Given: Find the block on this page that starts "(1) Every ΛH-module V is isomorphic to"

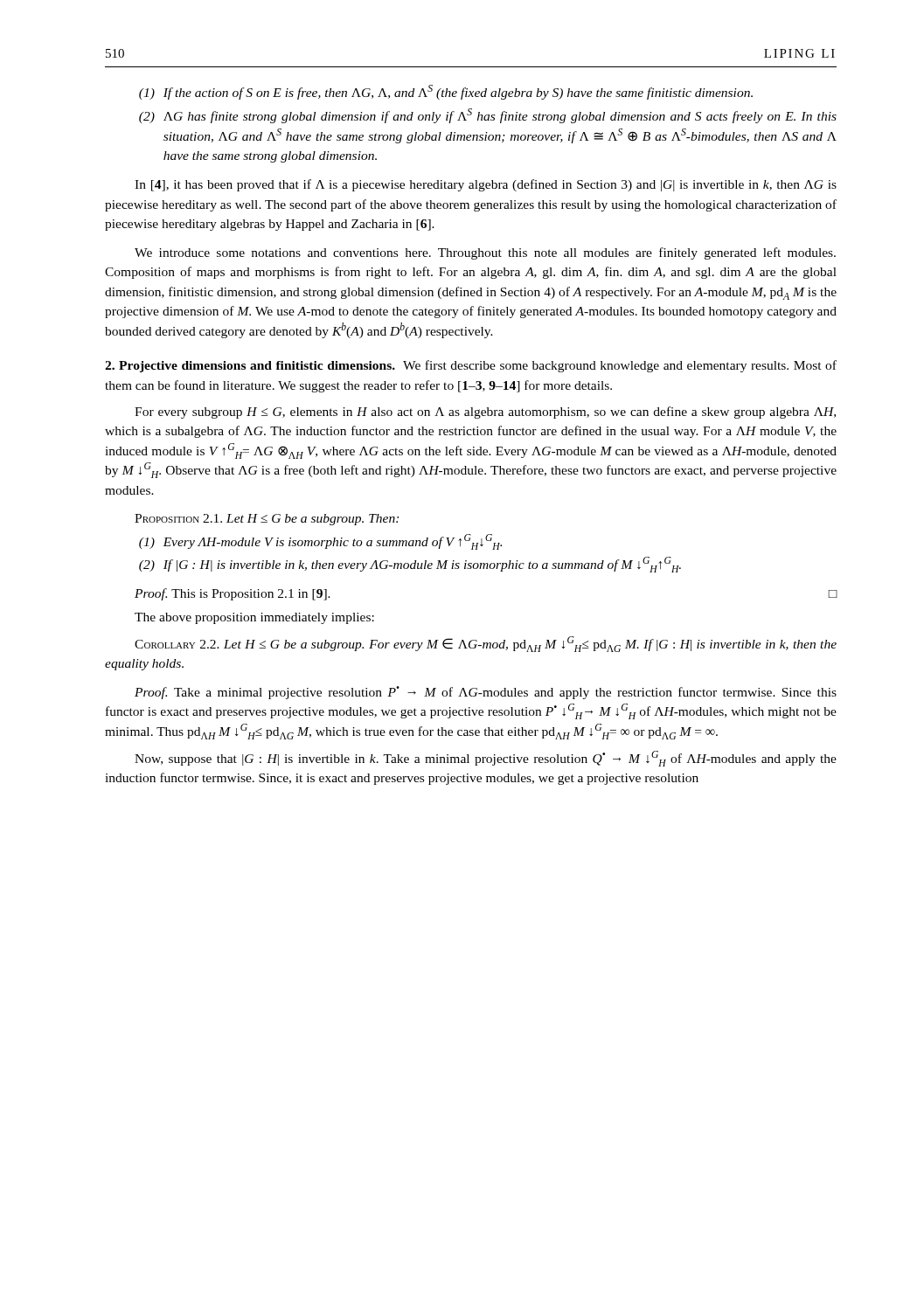Looking at the screenshot, I should (x=488, y=542).
